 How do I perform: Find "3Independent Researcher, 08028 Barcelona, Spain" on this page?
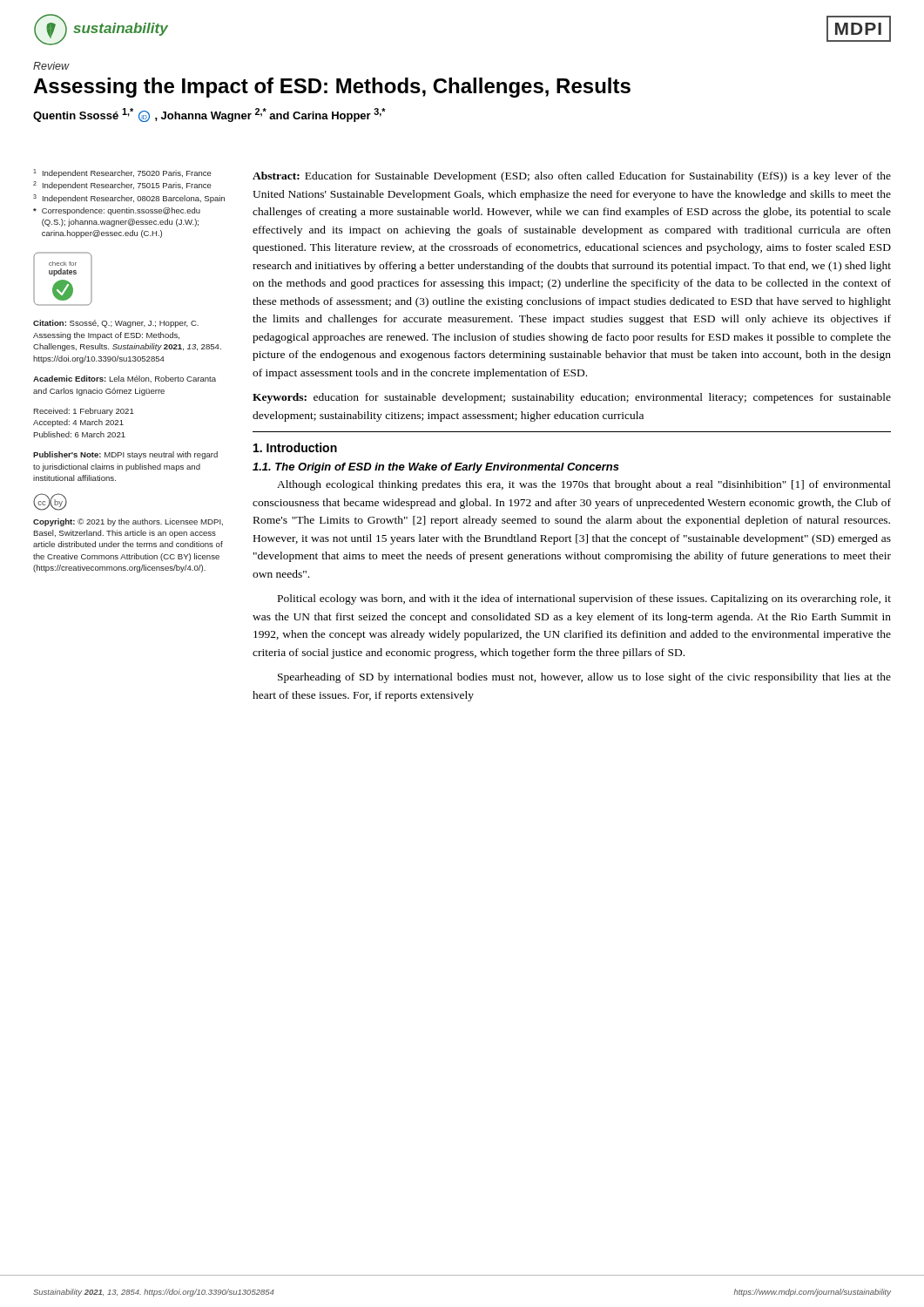(x=129, y=198)
